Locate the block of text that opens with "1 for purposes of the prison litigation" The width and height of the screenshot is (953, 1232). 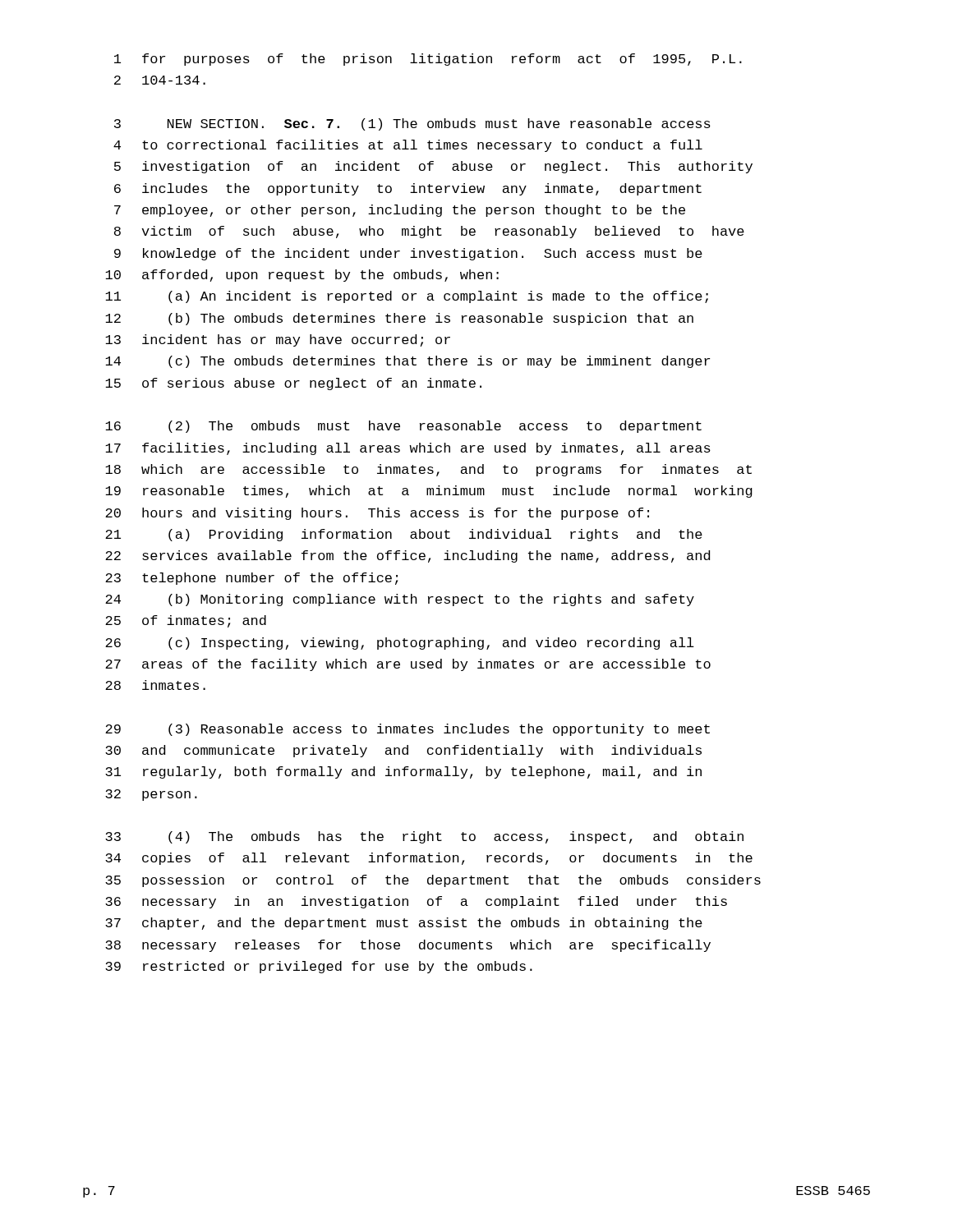[x=476, y=71]
